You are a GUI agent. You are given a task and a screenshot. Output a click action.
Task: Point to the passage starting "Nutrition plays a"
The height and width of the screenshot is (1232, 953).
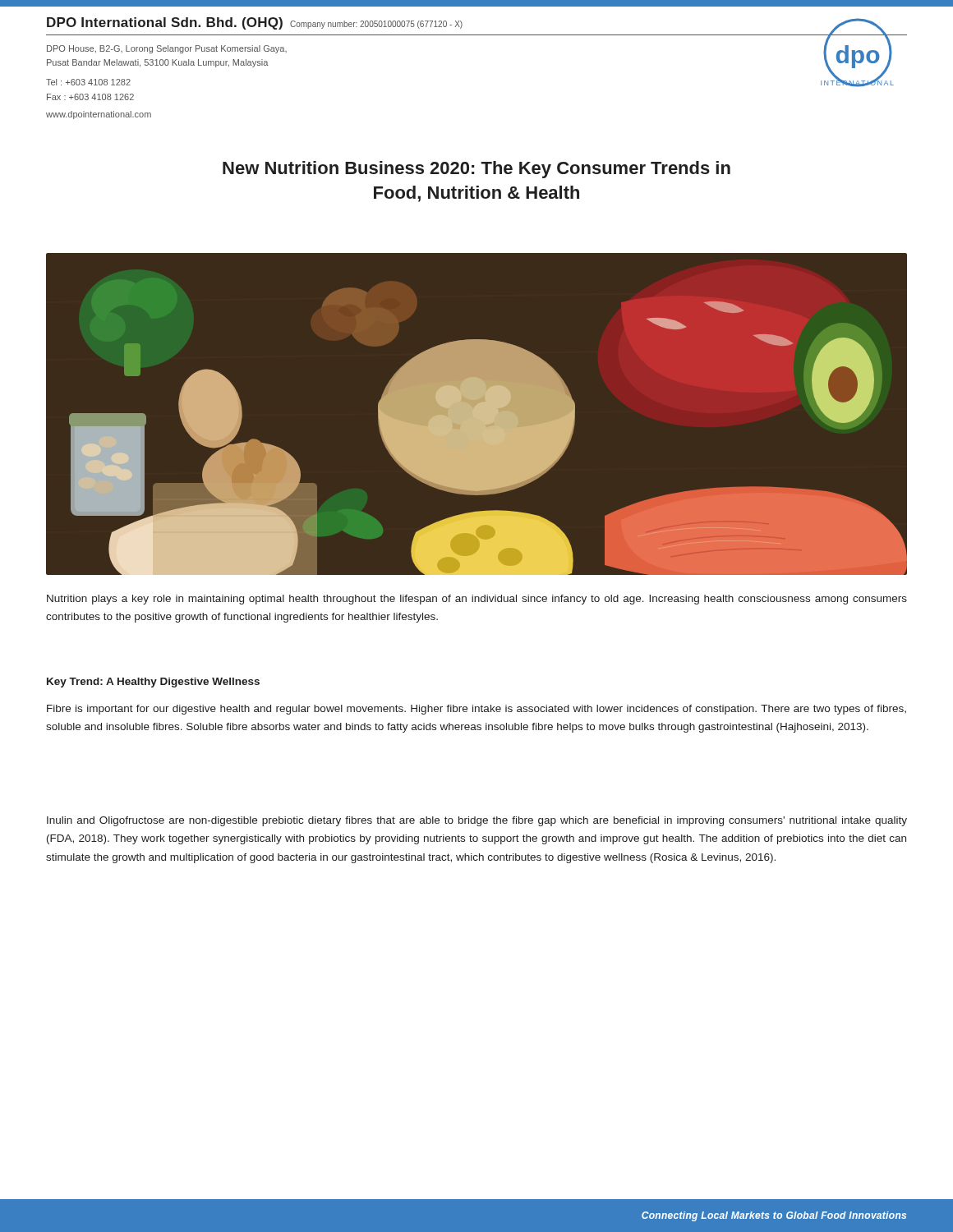tap(476, 607)
